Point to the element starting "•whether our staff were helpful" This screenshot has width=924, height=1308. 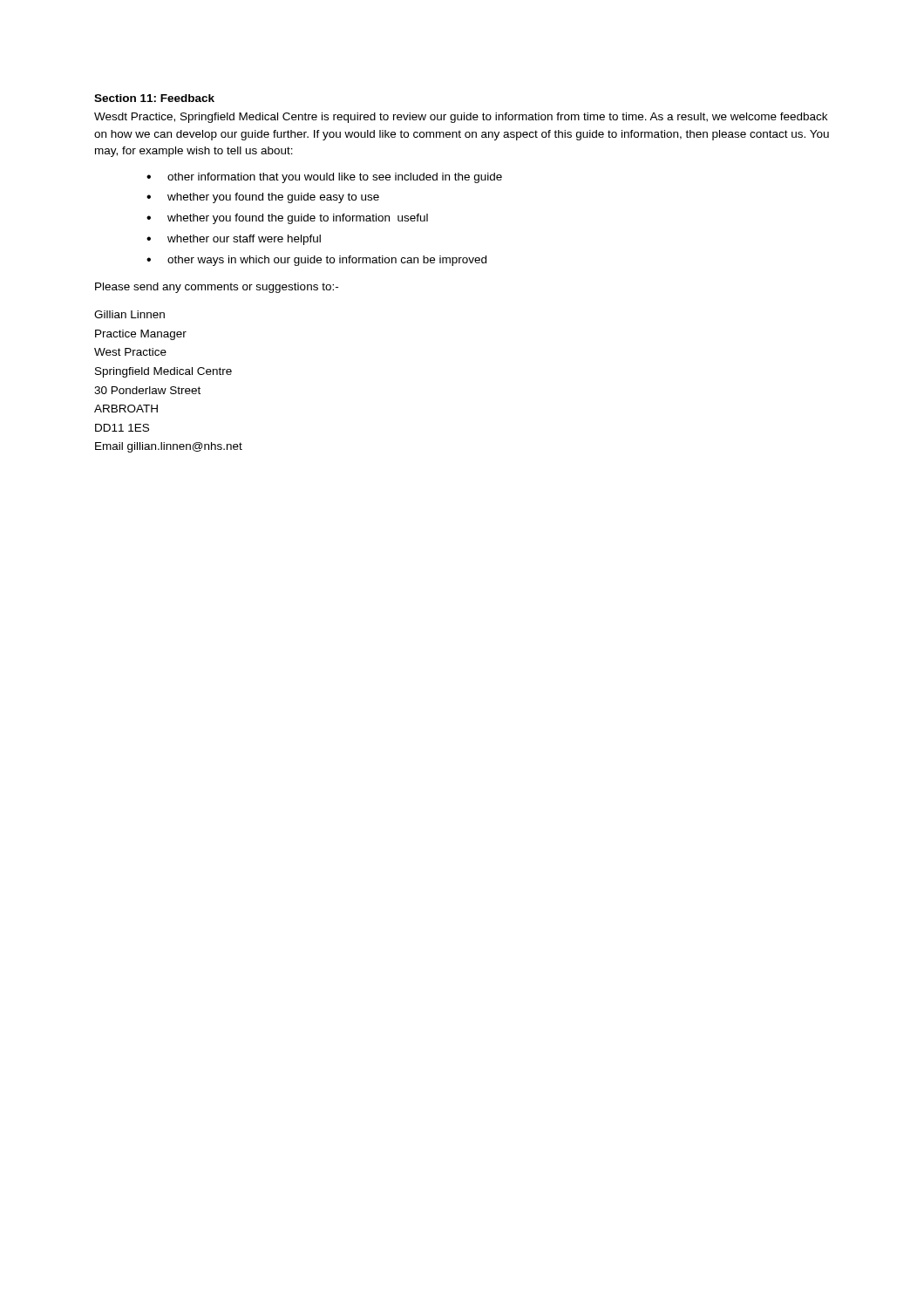234,239
